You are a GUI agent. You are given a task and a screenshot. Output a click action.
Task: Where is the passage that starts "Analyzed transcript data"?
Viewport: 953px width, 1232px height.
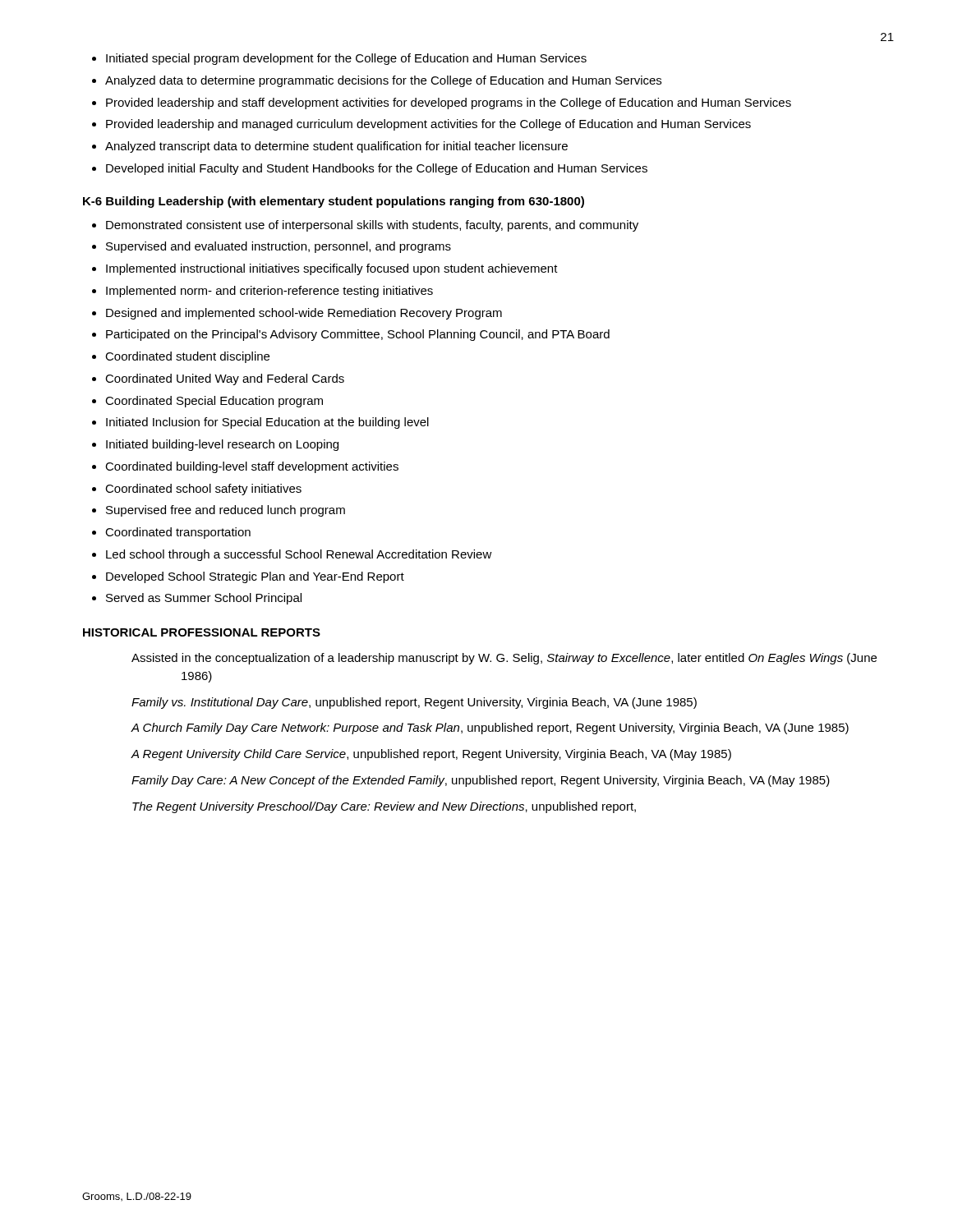click(337, 146)
